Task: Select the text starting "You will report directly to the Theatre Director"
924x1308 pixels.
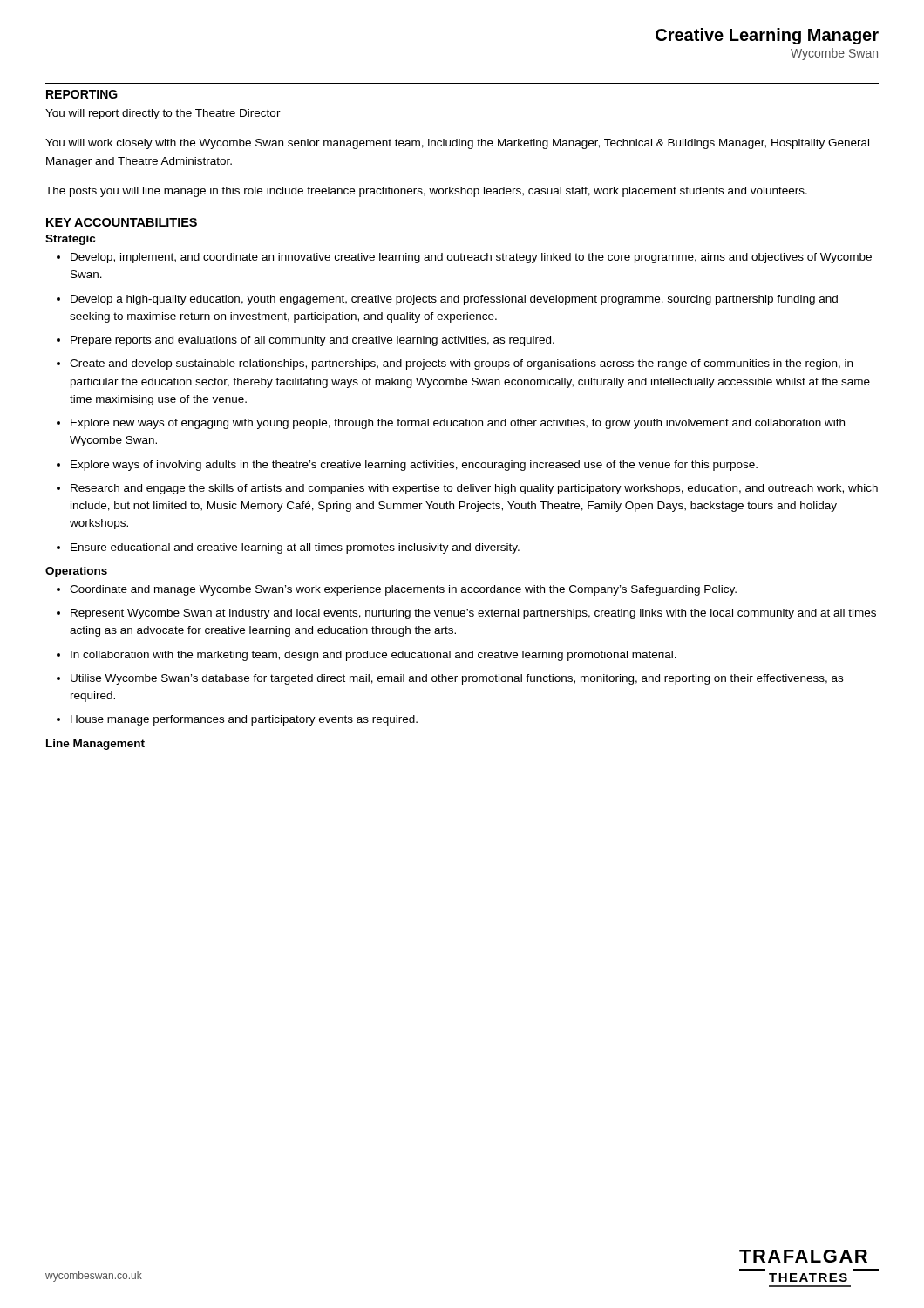Action: tap(163, 113)
